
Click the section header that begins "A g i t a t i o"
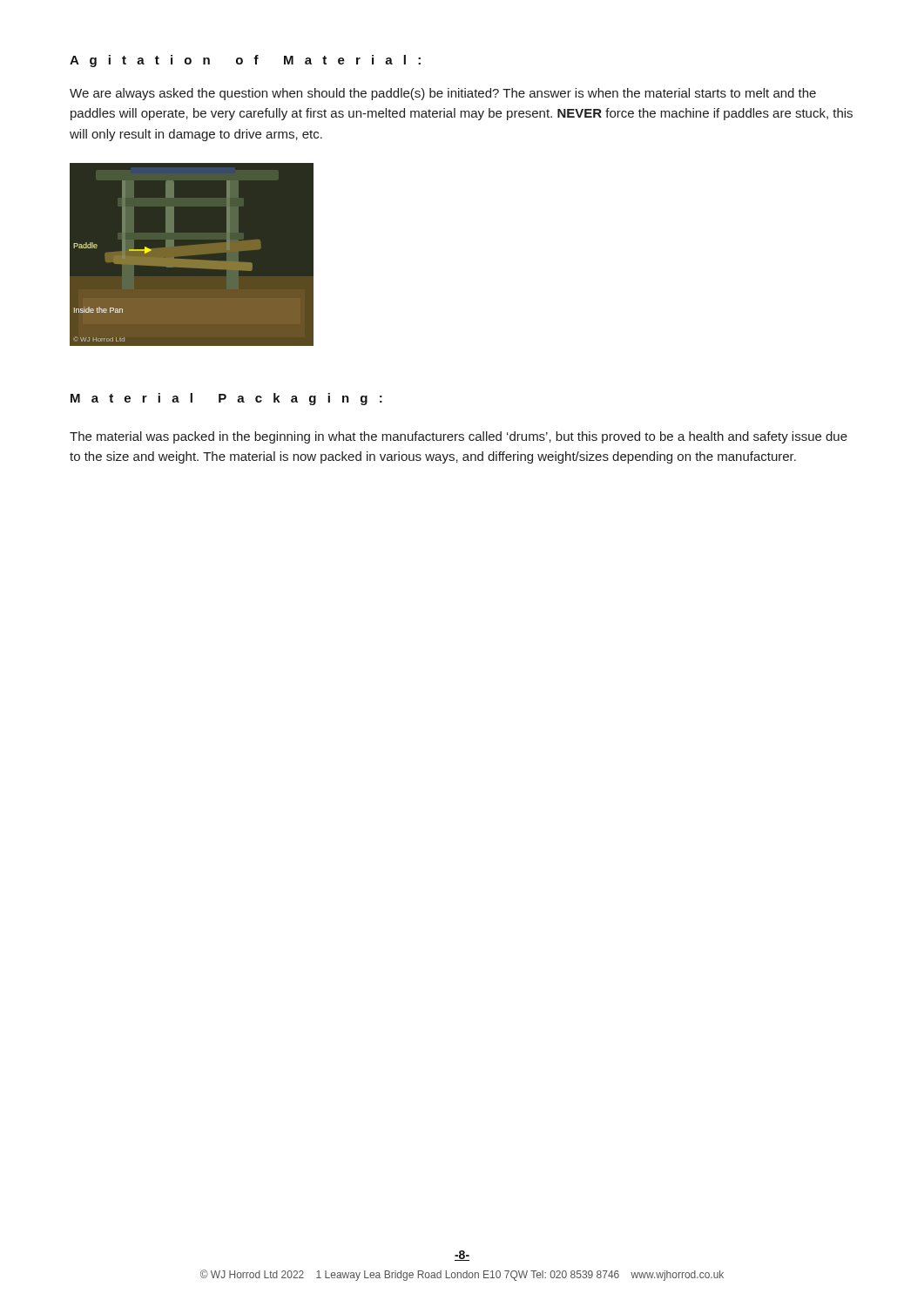coord(247,60)
